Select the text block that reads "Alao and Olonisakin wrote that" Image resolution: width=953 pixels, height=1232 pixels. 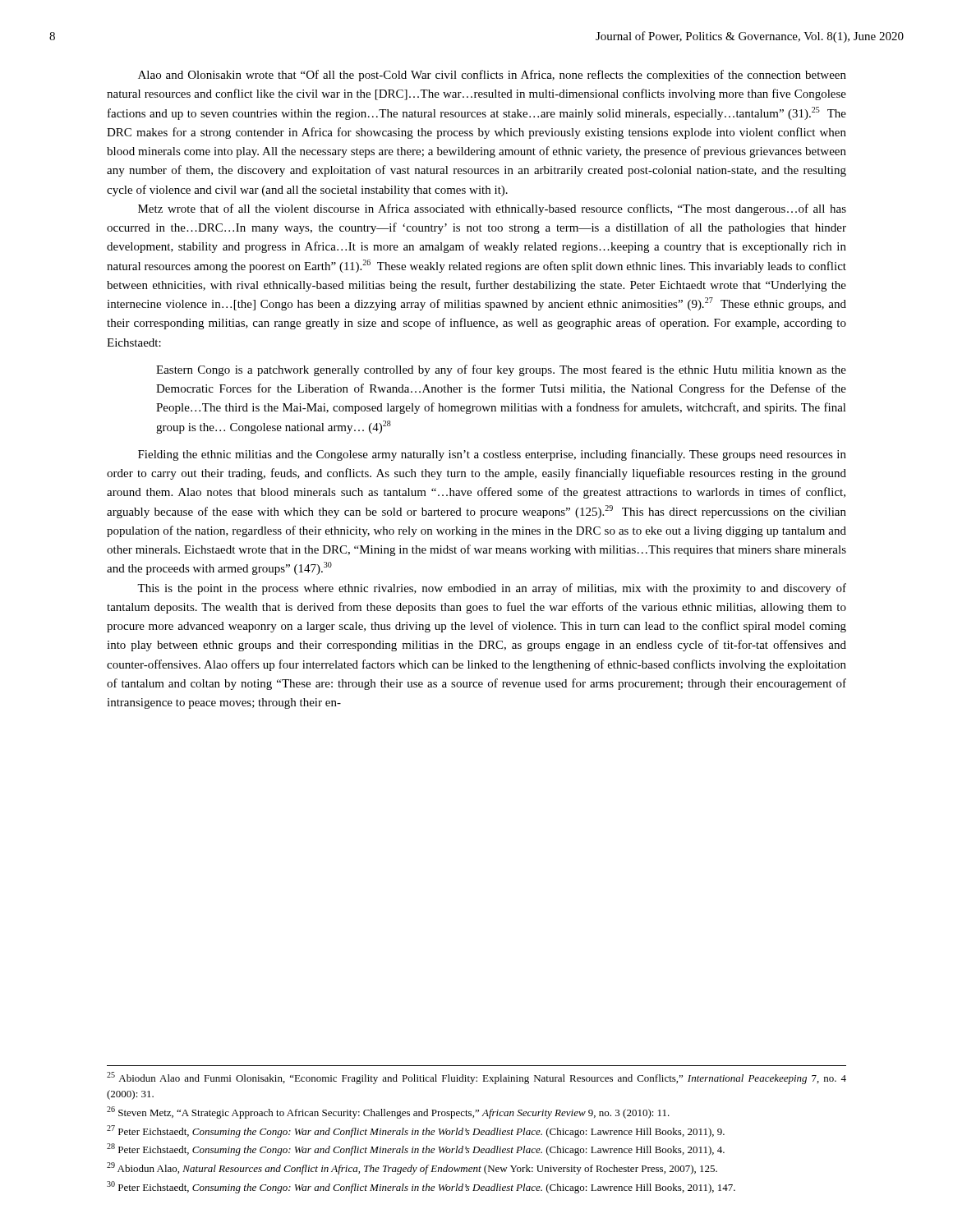tap(476, 133)
